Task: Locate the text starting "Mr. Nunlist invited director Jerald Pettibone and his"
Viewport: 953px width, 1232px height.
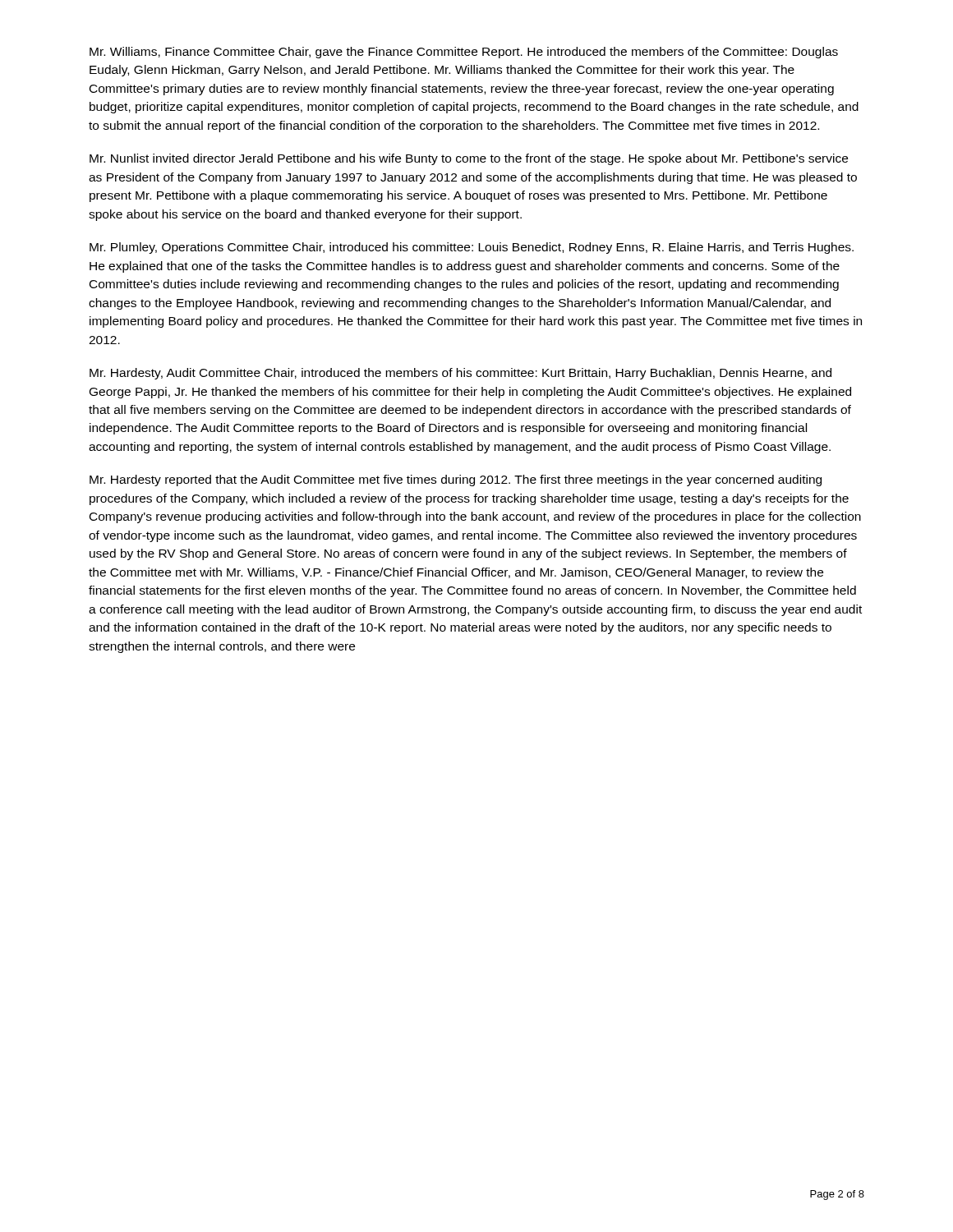Action: pyautogui.click(x=473, y=186)
